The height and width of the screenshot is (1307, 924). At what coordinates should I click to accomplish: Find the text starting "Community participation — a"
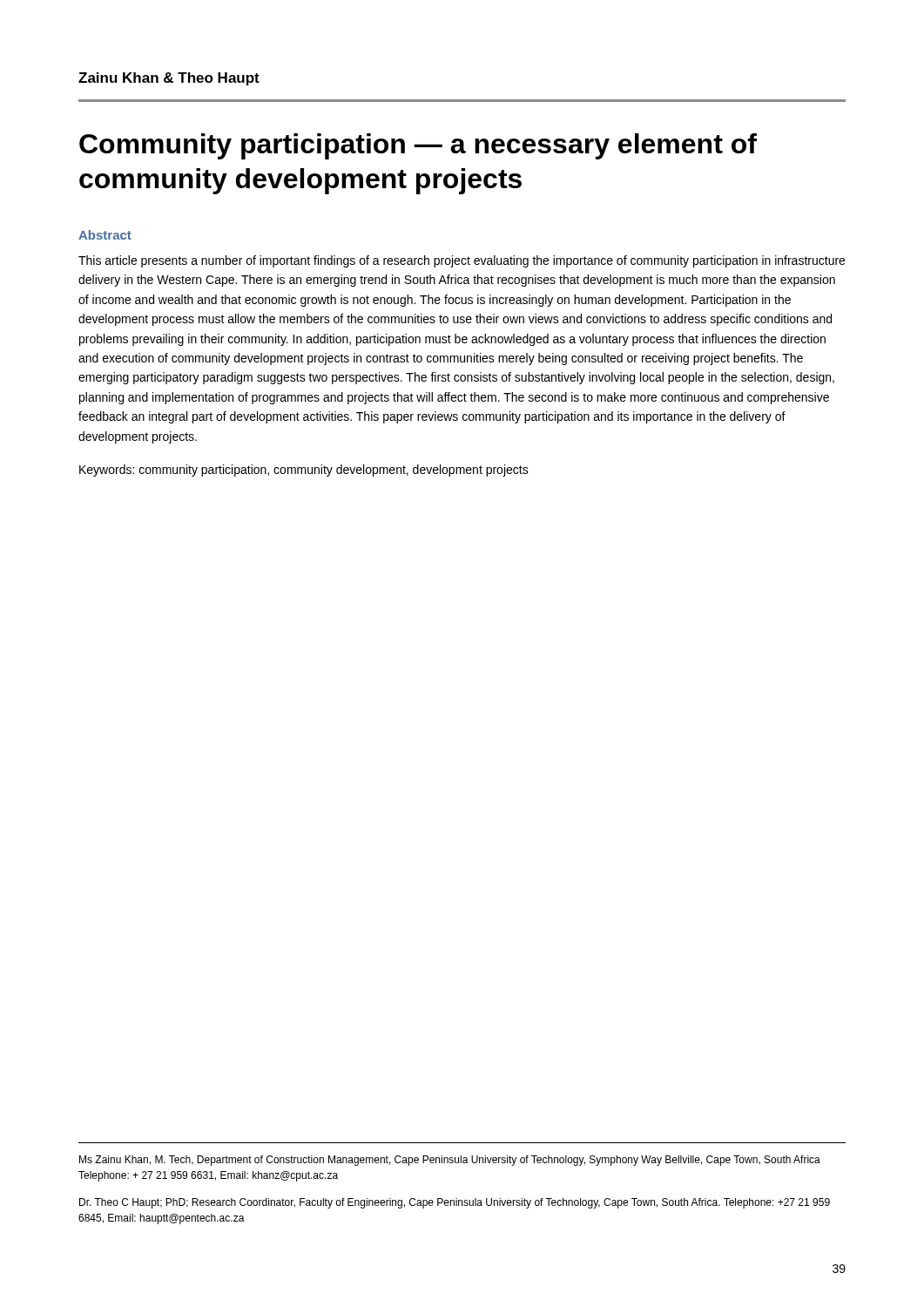462,161
